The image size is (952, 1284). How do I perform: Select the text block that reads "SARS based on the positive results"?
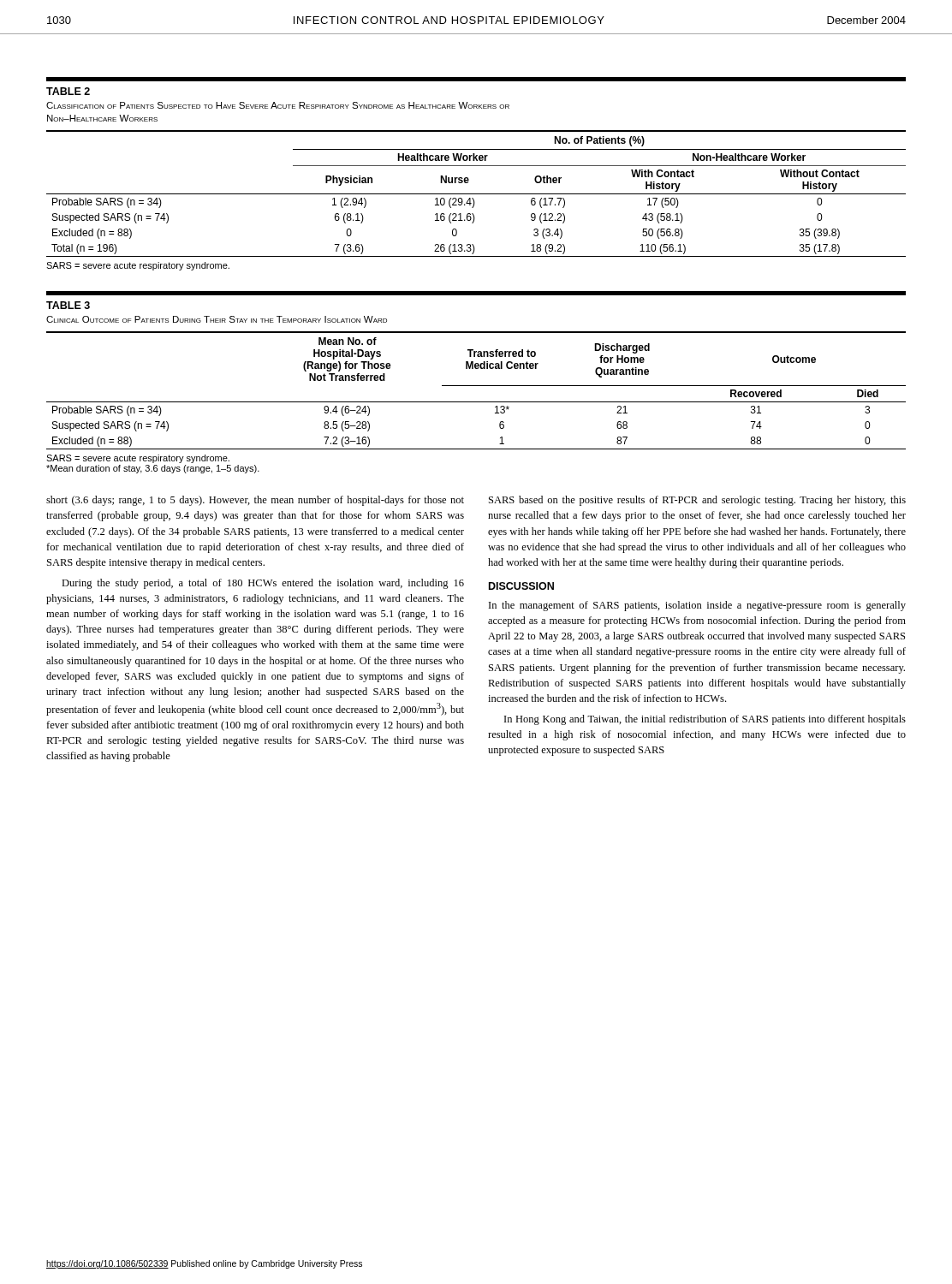tap(697, 531)
